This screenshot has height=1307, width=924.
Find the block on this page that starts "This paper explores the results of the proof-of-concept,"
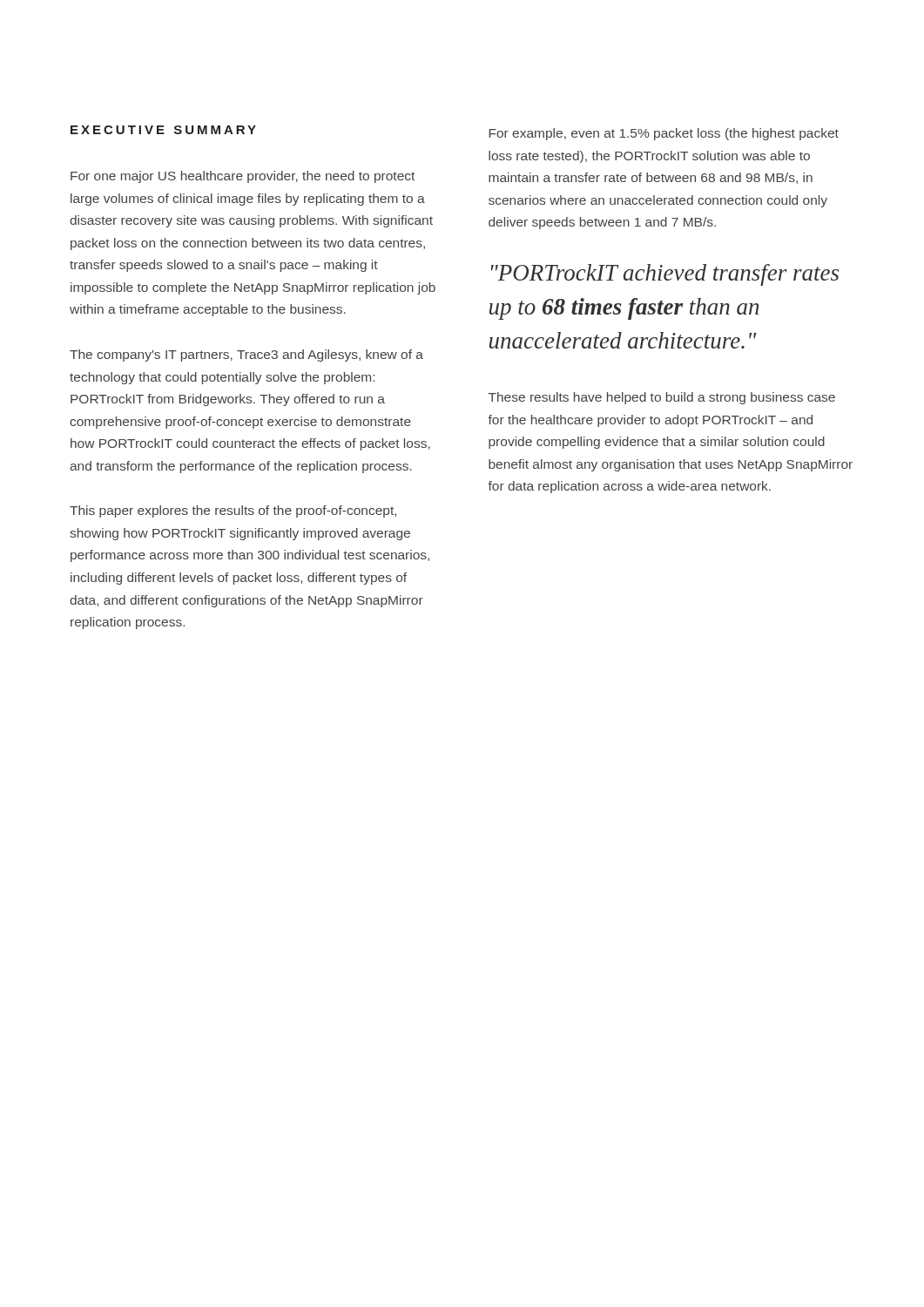pos(250,566)
